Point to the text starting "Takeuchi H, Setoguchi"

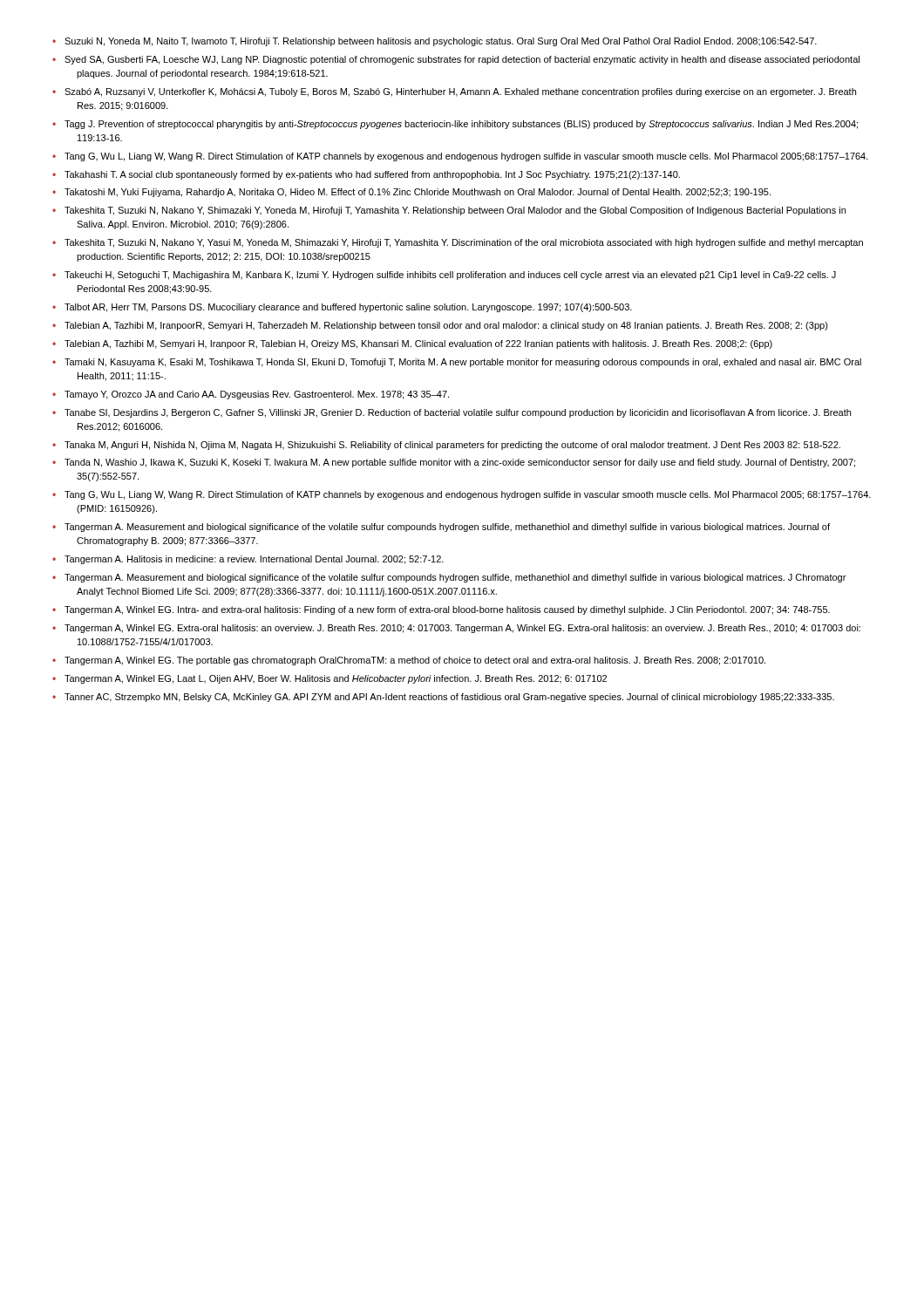[450, 282]
